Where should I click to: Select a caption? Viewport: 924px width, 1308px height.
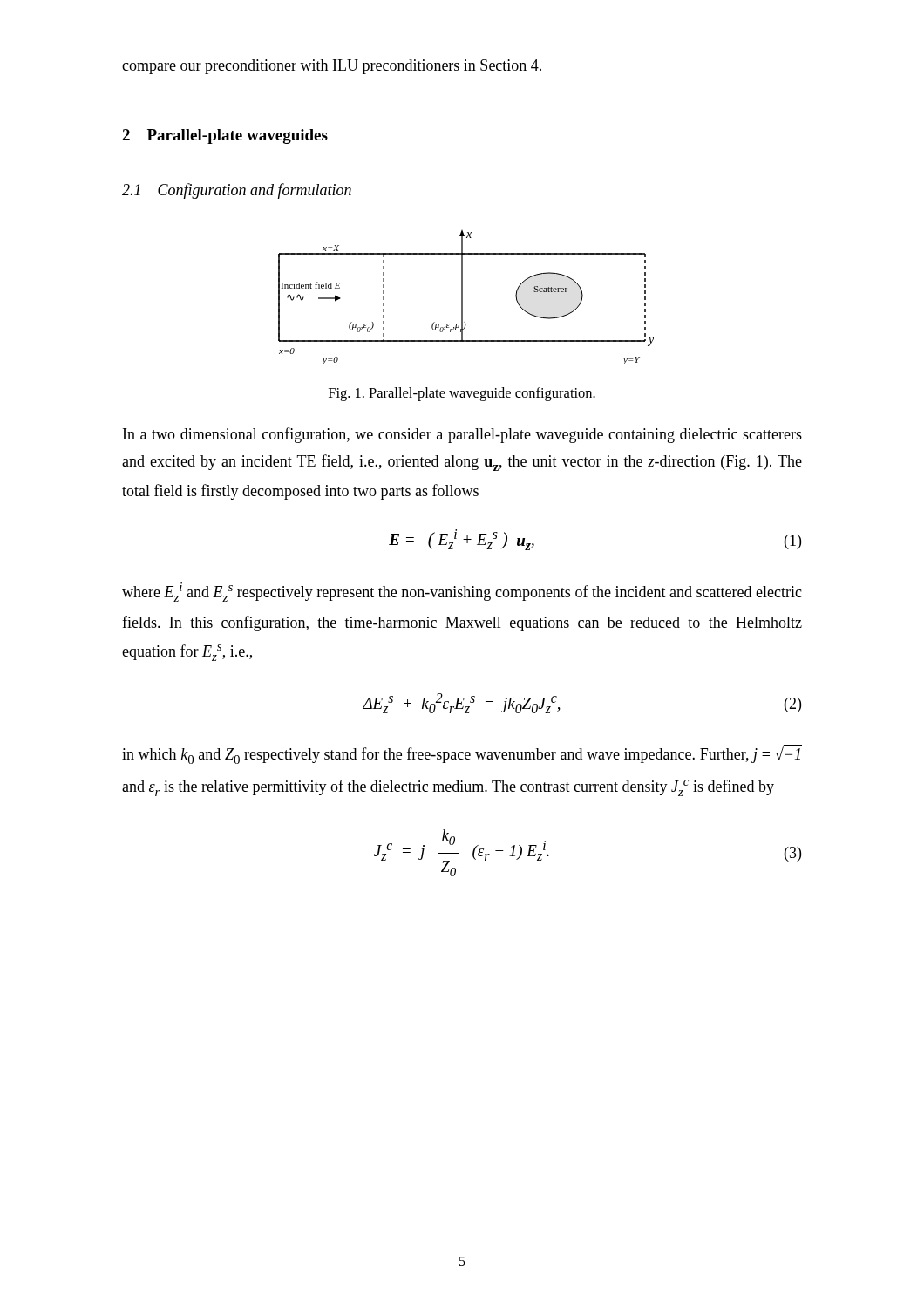(x=462, y=393)
